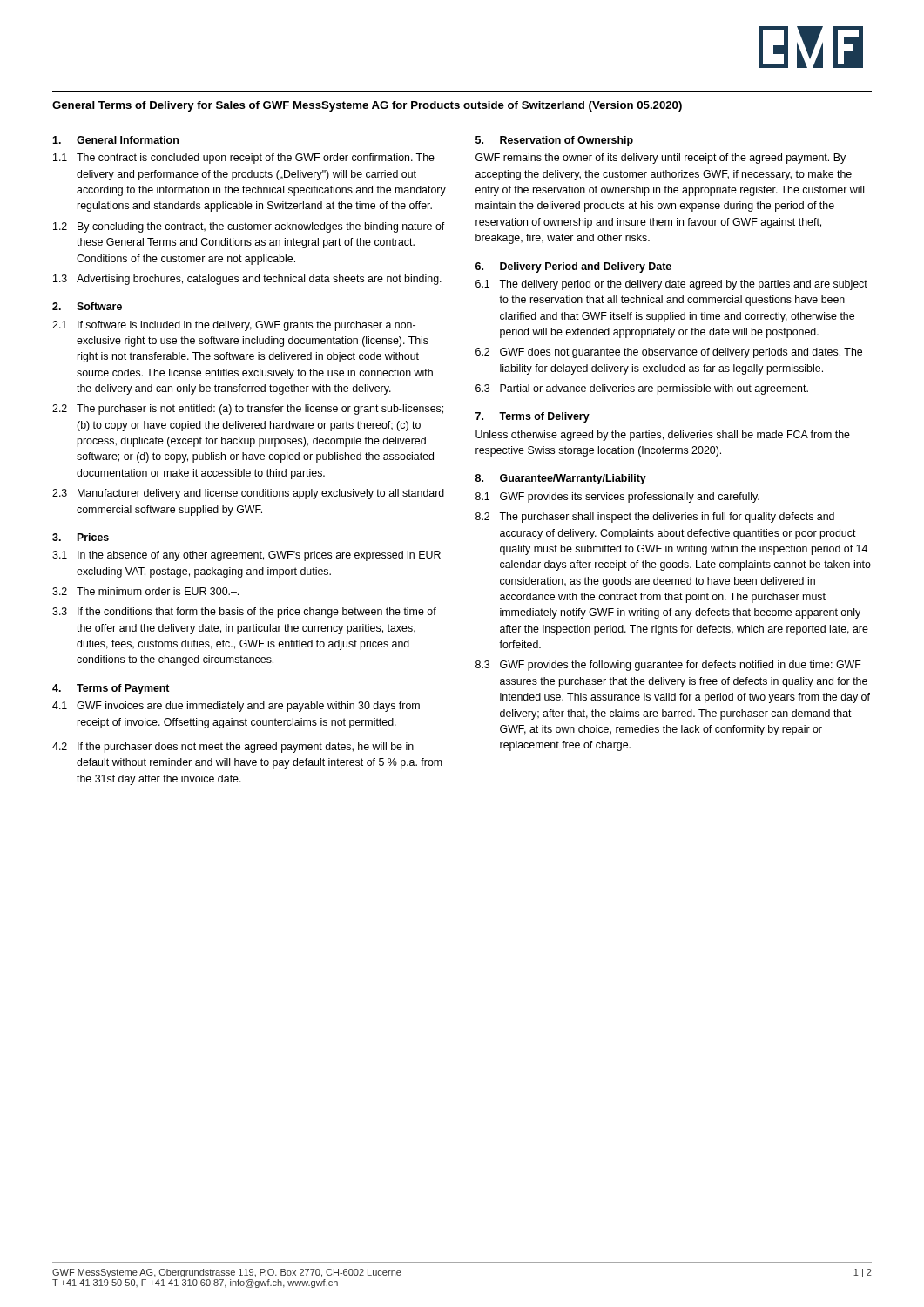Click the passage that begins "4.1 GWF invoices are due"
The image size is (924, 1307).
251,714
